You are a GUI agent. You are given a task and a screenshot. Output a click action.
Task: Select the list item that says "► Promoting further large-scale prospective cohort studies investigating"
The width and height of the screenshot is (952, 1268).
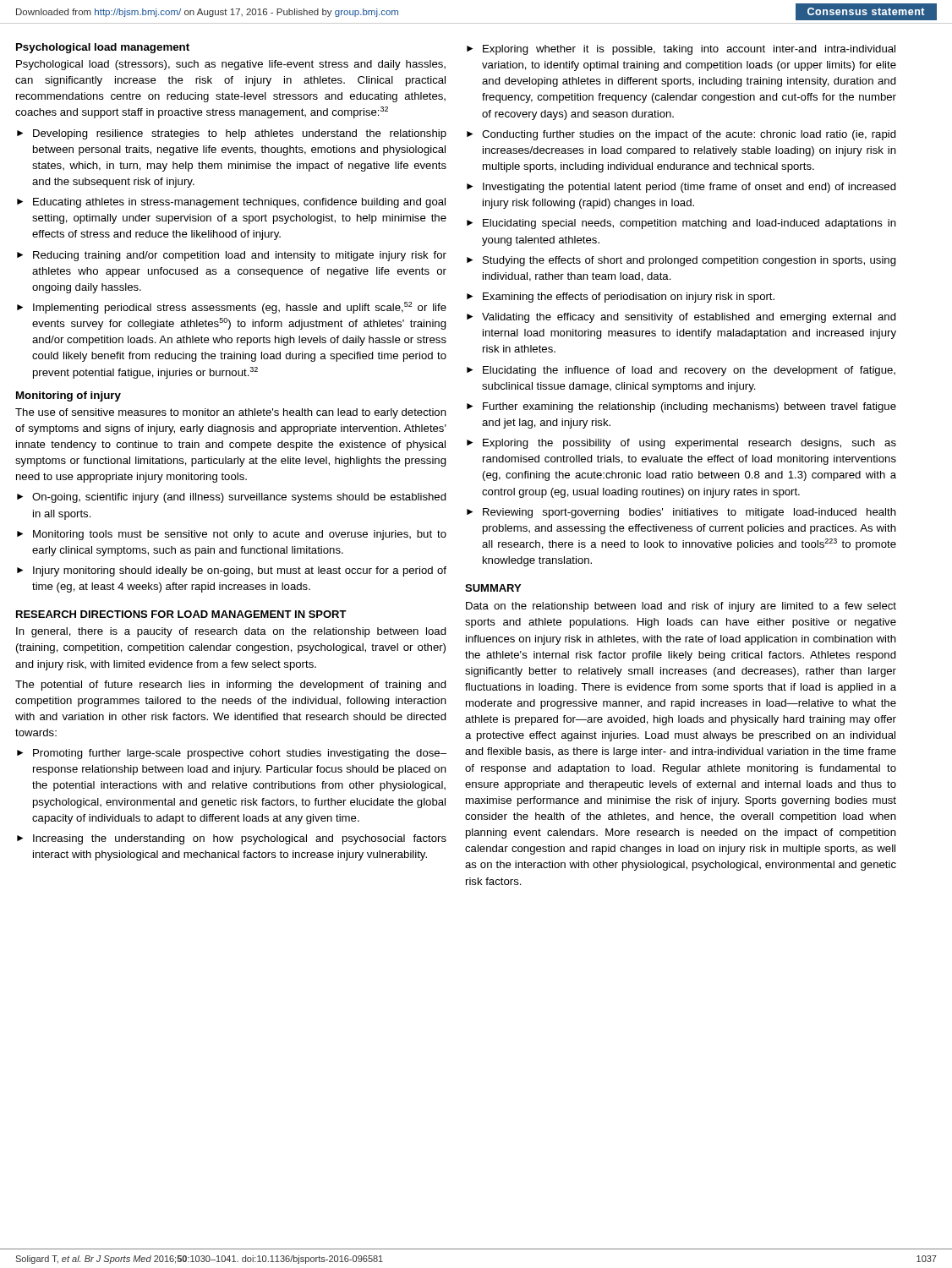click(x=231, y=785)
